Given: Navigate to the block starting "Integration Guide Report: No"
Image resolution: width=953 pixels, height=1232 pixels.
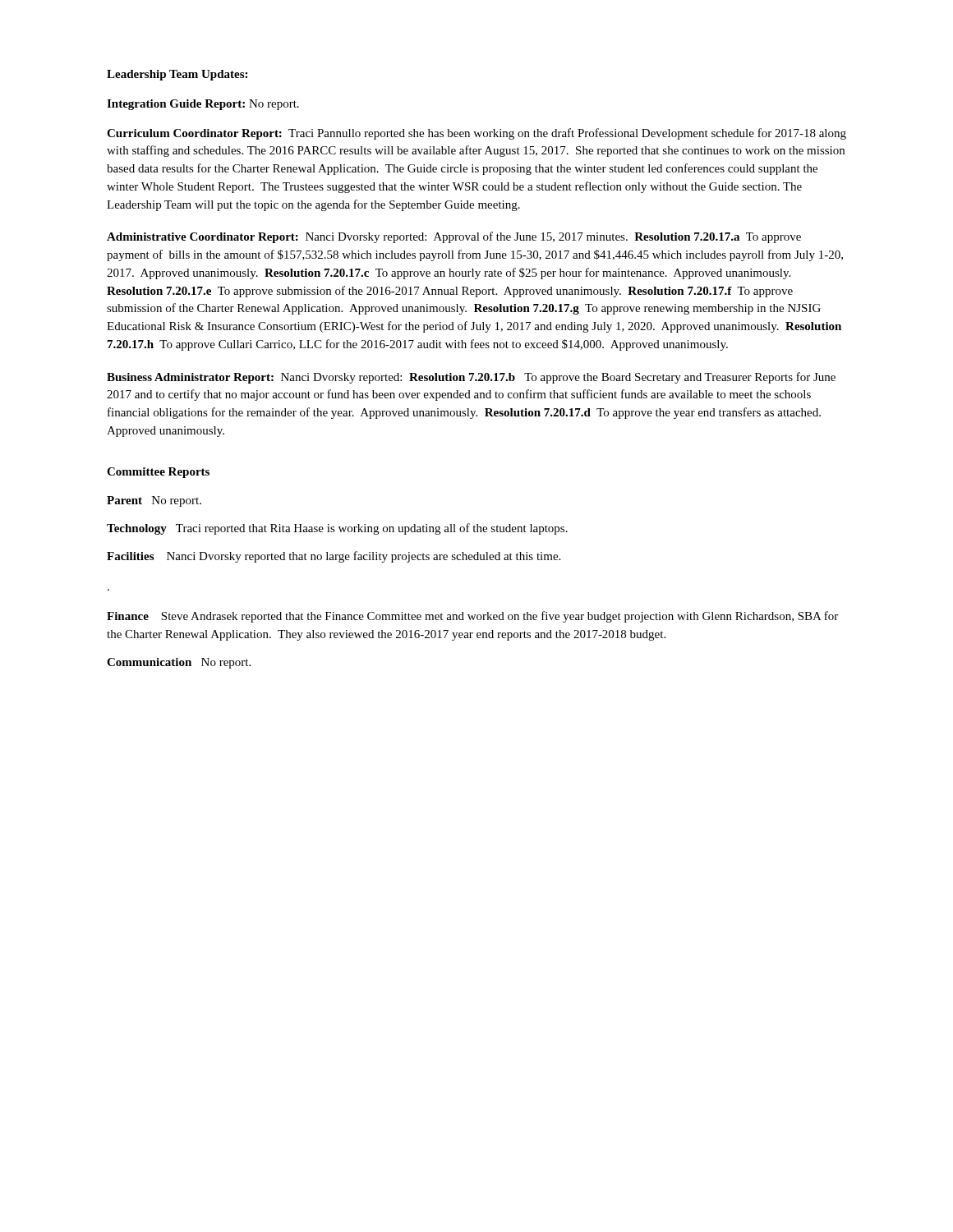Looking at the screenshot, I should point(203,105).
